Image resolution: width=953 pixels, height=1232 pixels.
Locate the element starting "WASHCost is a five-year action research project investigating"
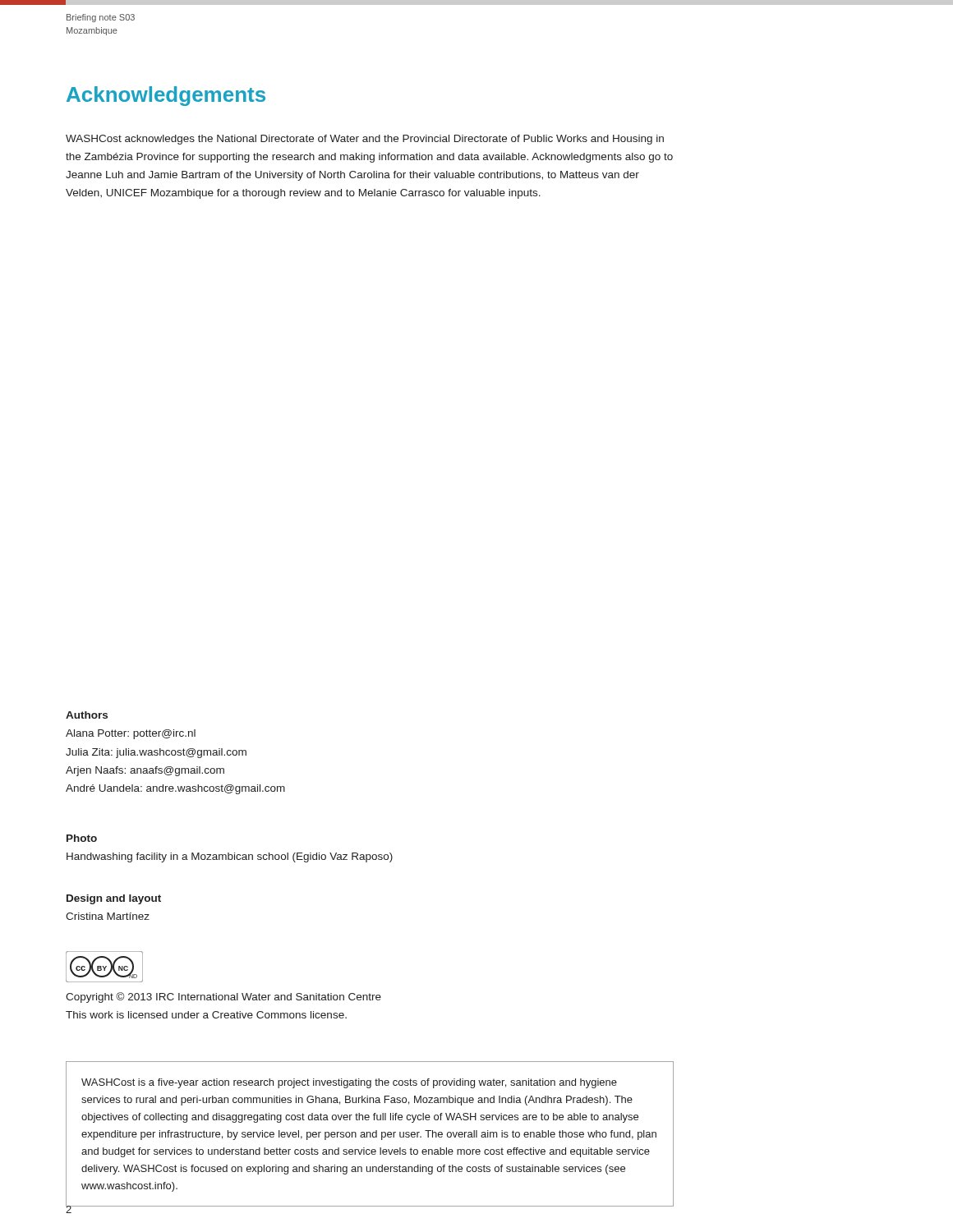tap(369, 1134)
